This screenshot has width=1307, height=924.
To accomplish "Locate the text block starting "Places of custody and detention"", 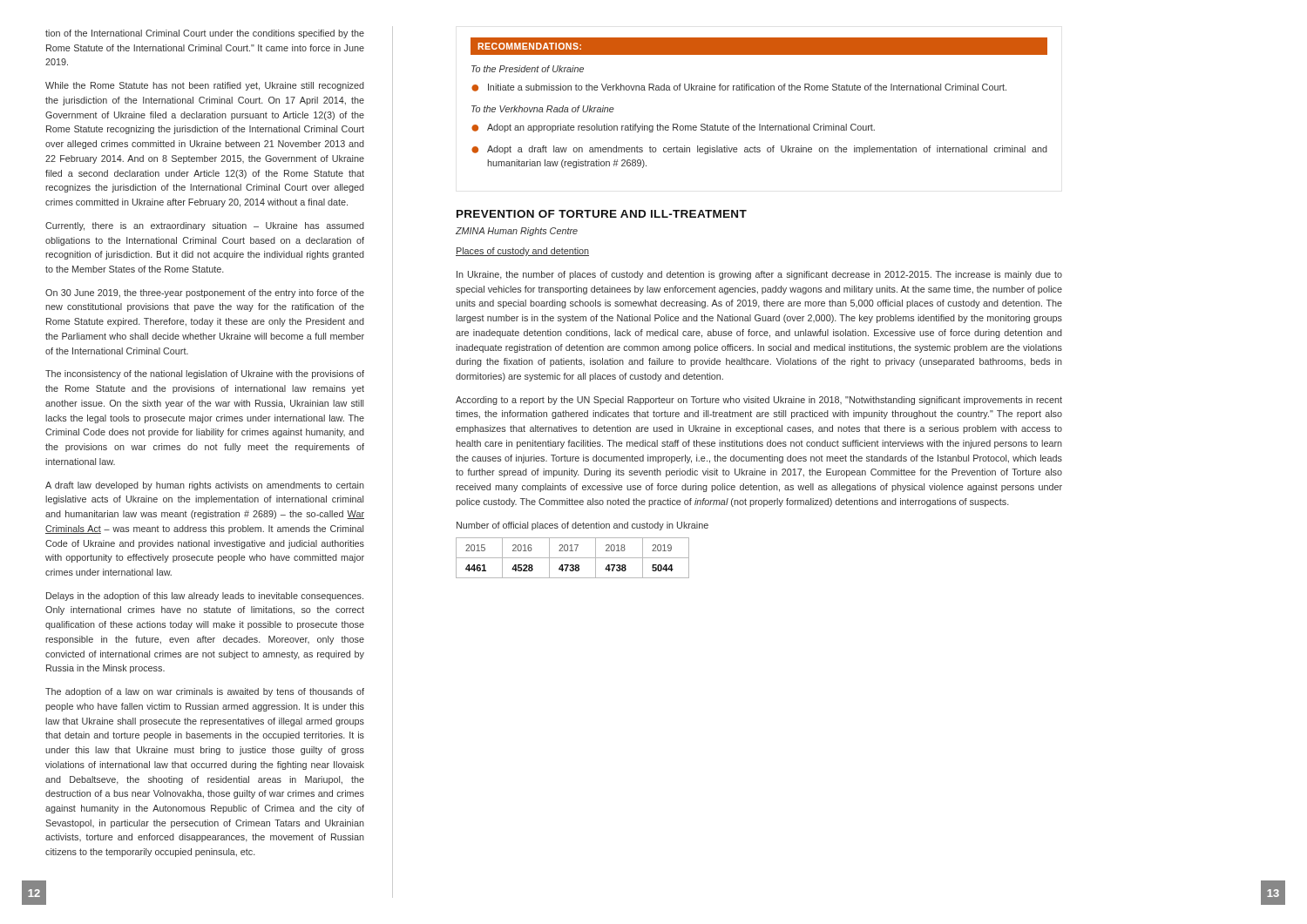I will pos(522,252).
